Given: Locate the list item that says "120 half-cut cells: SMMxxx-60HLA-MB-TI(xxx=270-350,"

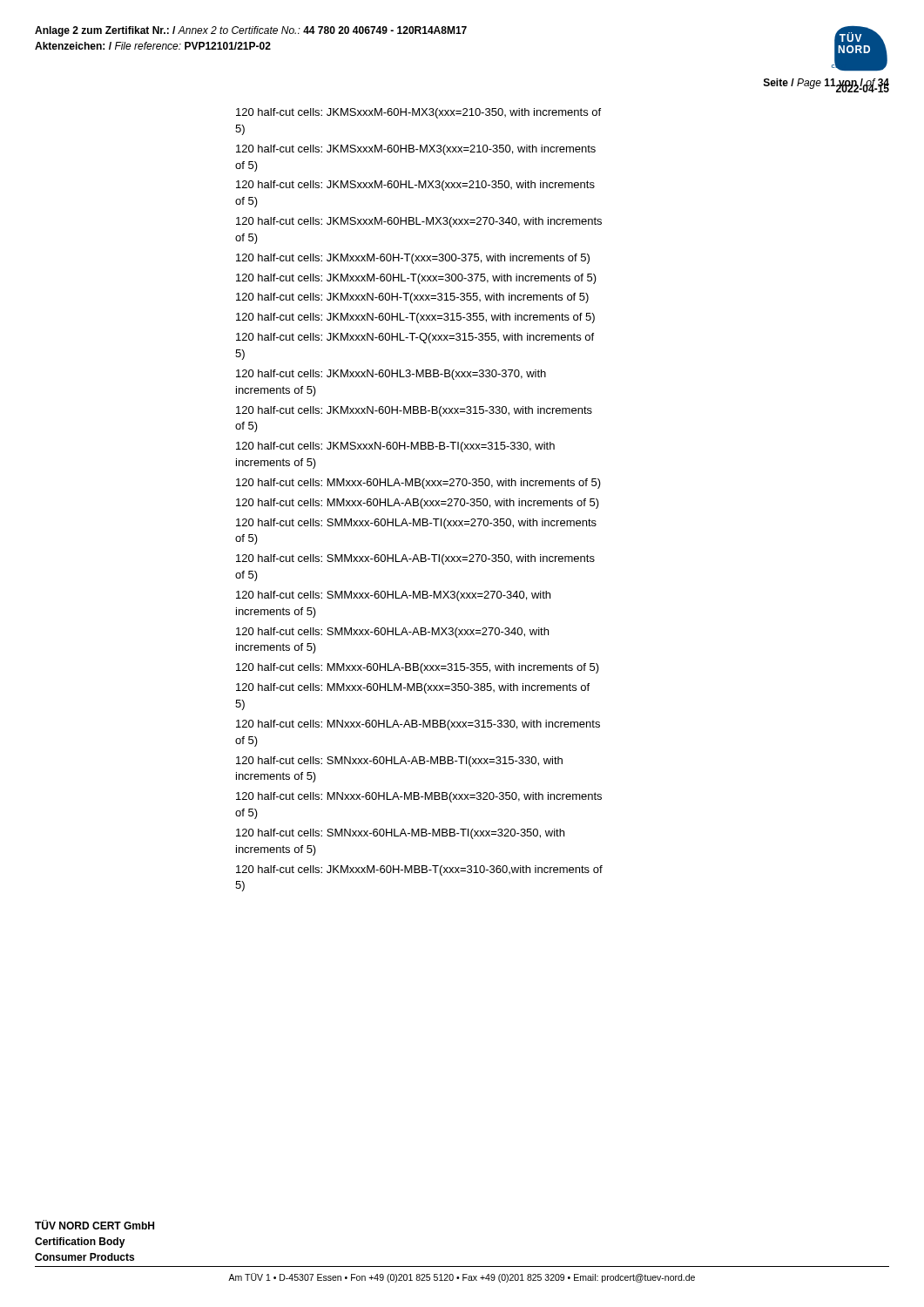Looking at the screenshot, I should [x=416, y=530].
